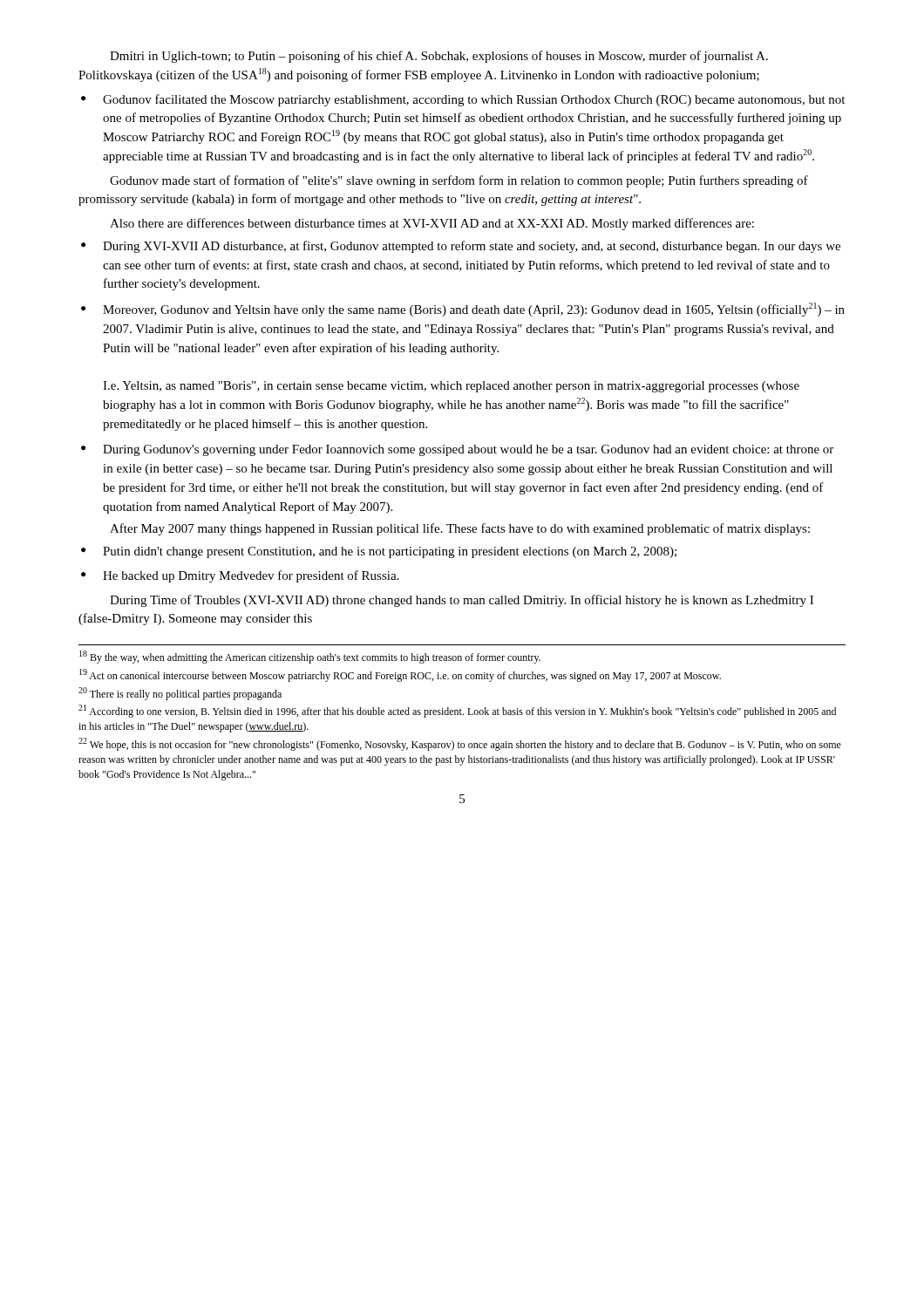Find the block on this page that starts "20 There is really no political parties"
924x1308 pixels.
coord(180,693)
